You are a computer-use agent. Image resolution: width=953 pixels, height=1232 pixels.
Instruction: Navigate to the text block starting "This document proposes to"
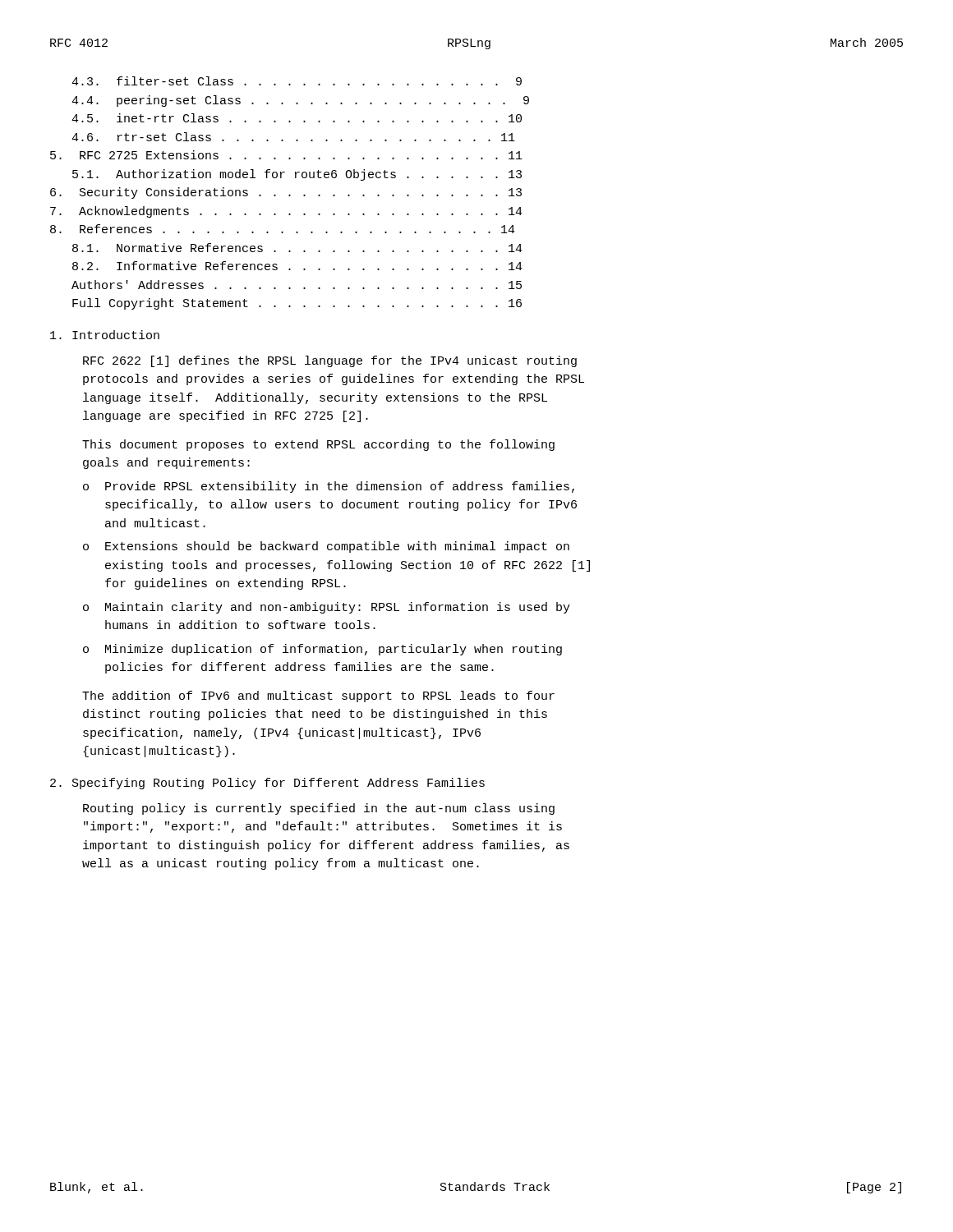(319, 454)
